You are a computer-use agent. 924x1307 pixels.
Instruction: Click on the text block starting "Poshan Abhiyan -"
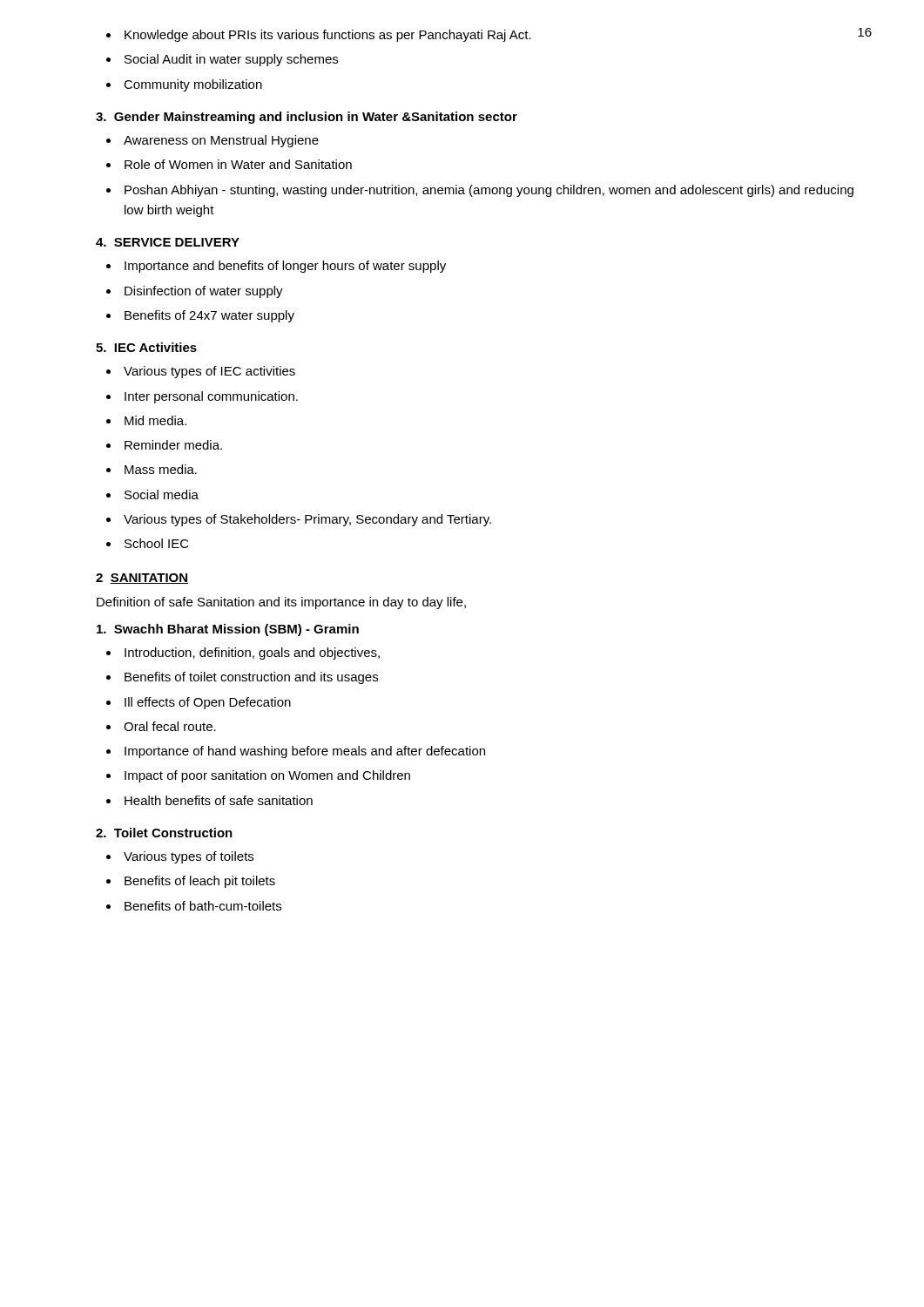[489, 199]
